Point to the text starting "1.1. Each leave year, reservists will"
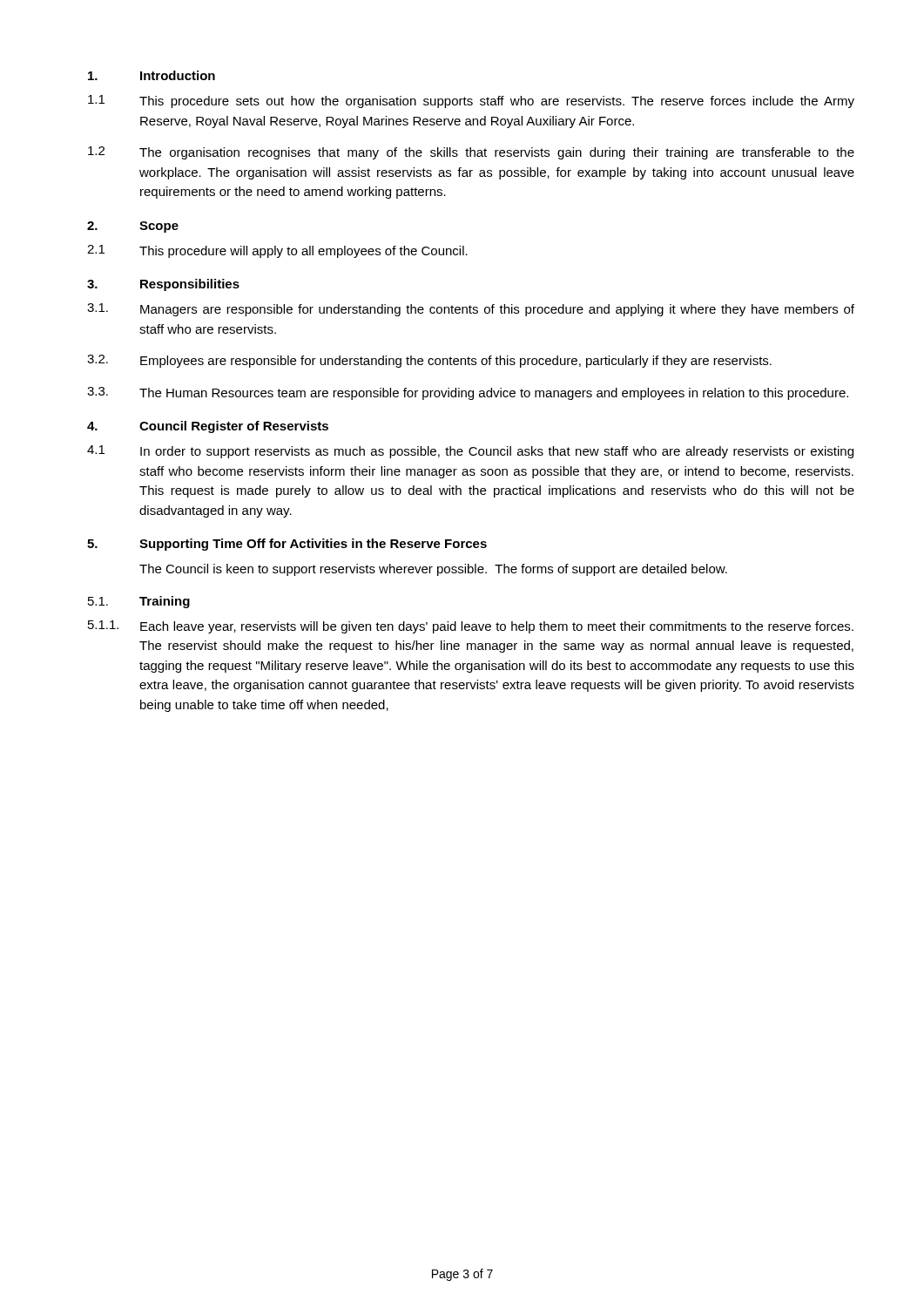 coord(471,666)
